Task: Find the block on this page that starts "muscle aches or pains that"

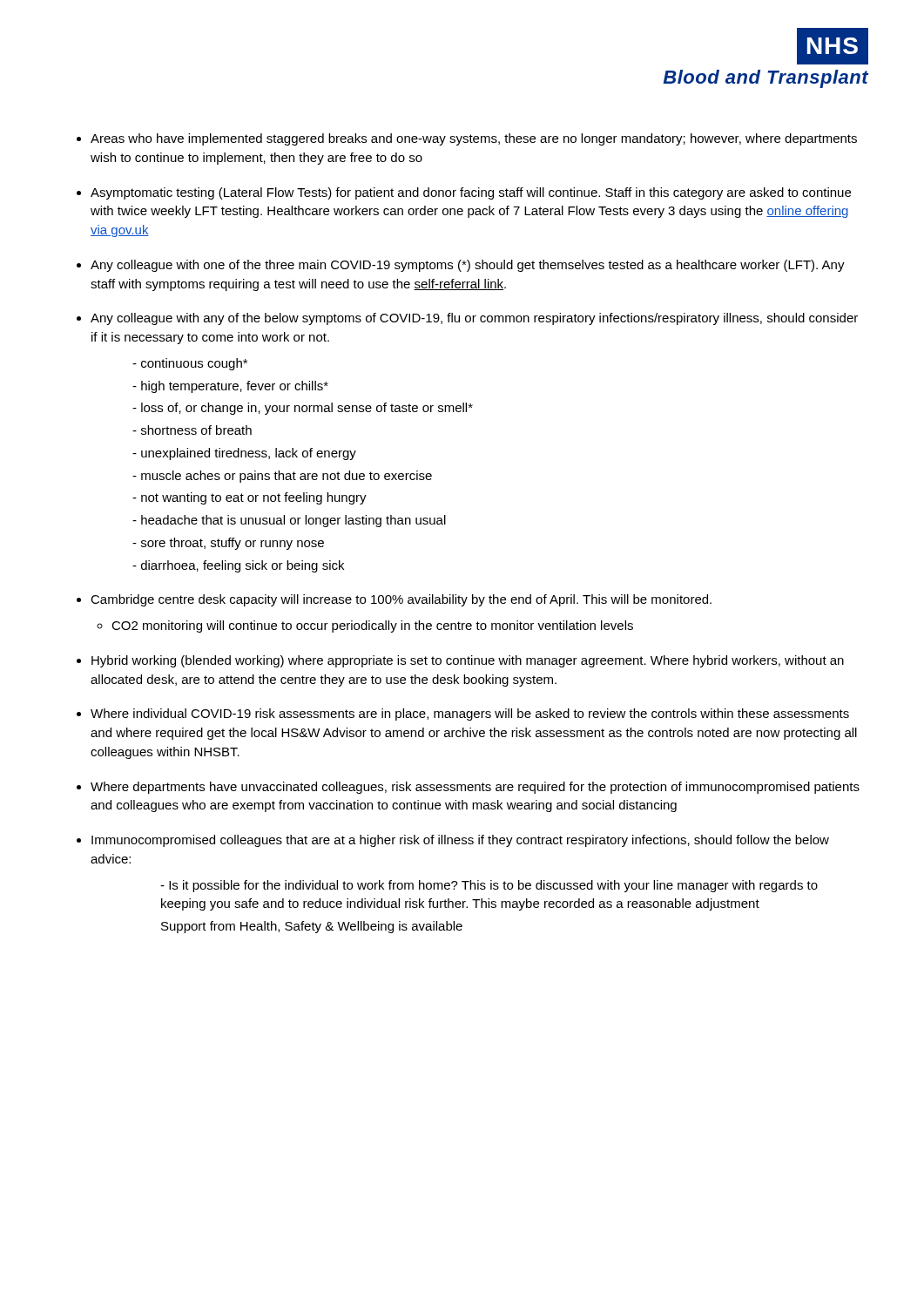Action: coord(286,475)
